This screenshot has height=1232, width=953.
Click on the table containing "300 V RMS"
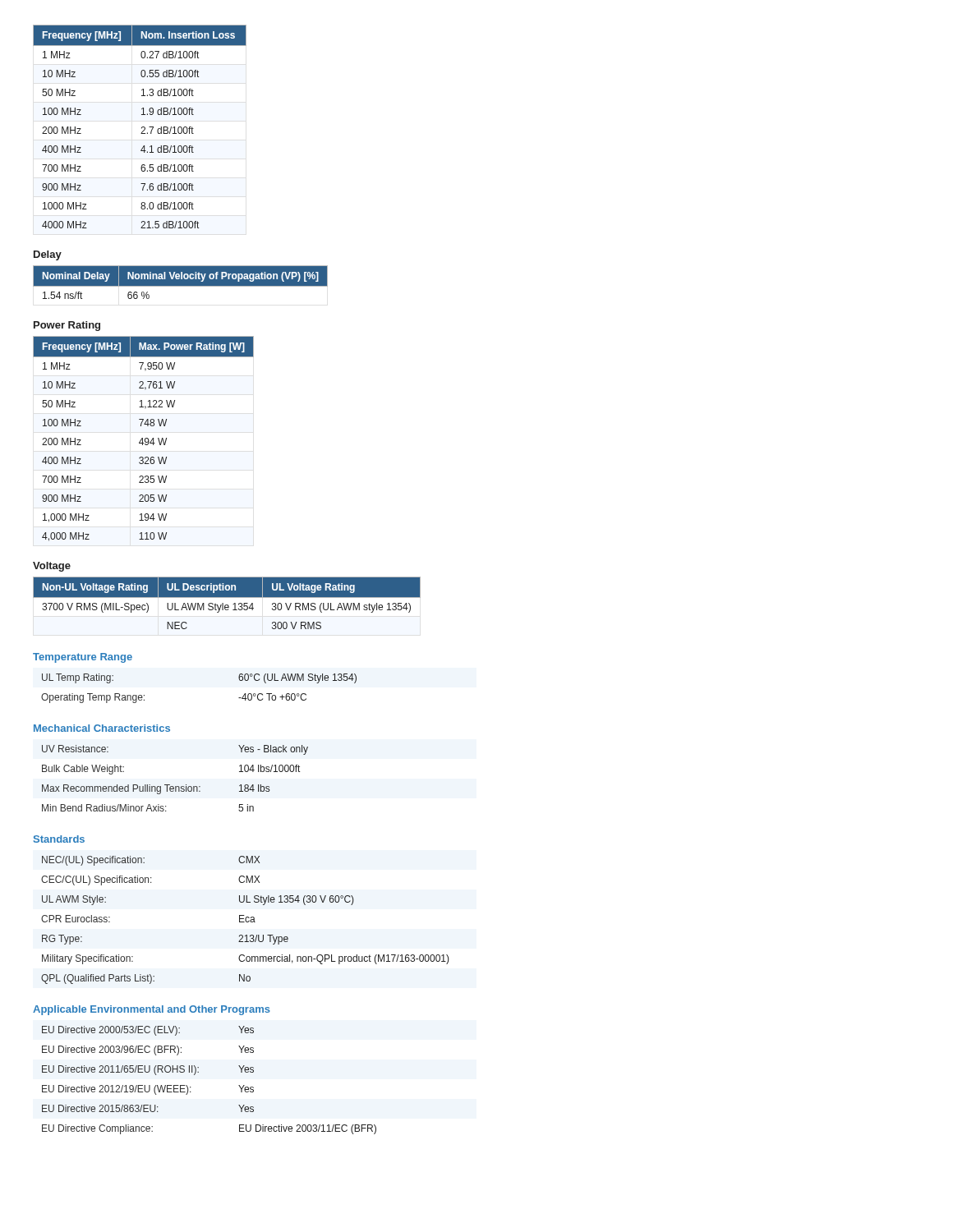[476, 606]
